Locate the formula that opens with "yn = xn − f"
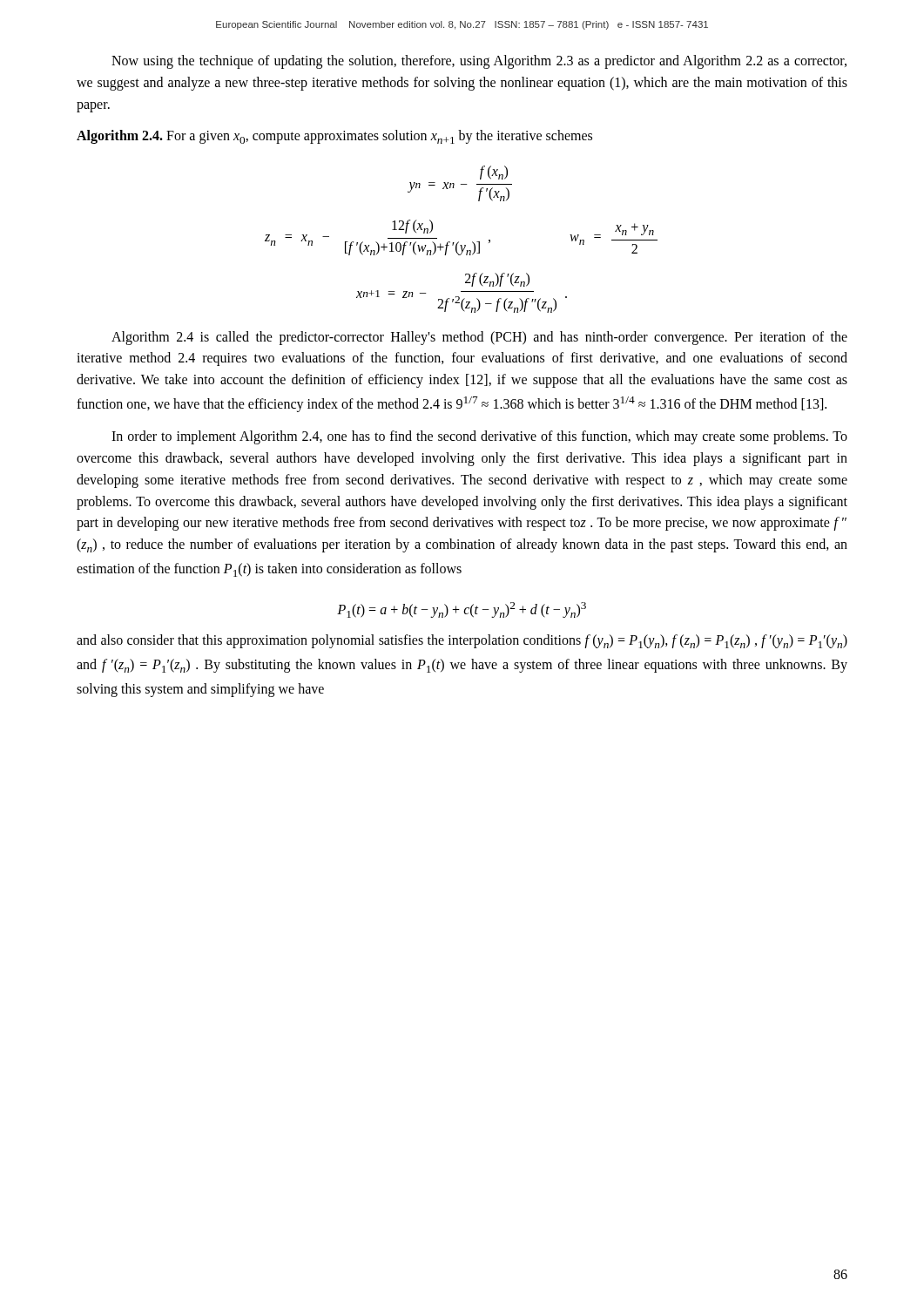 tap(462, 240)
